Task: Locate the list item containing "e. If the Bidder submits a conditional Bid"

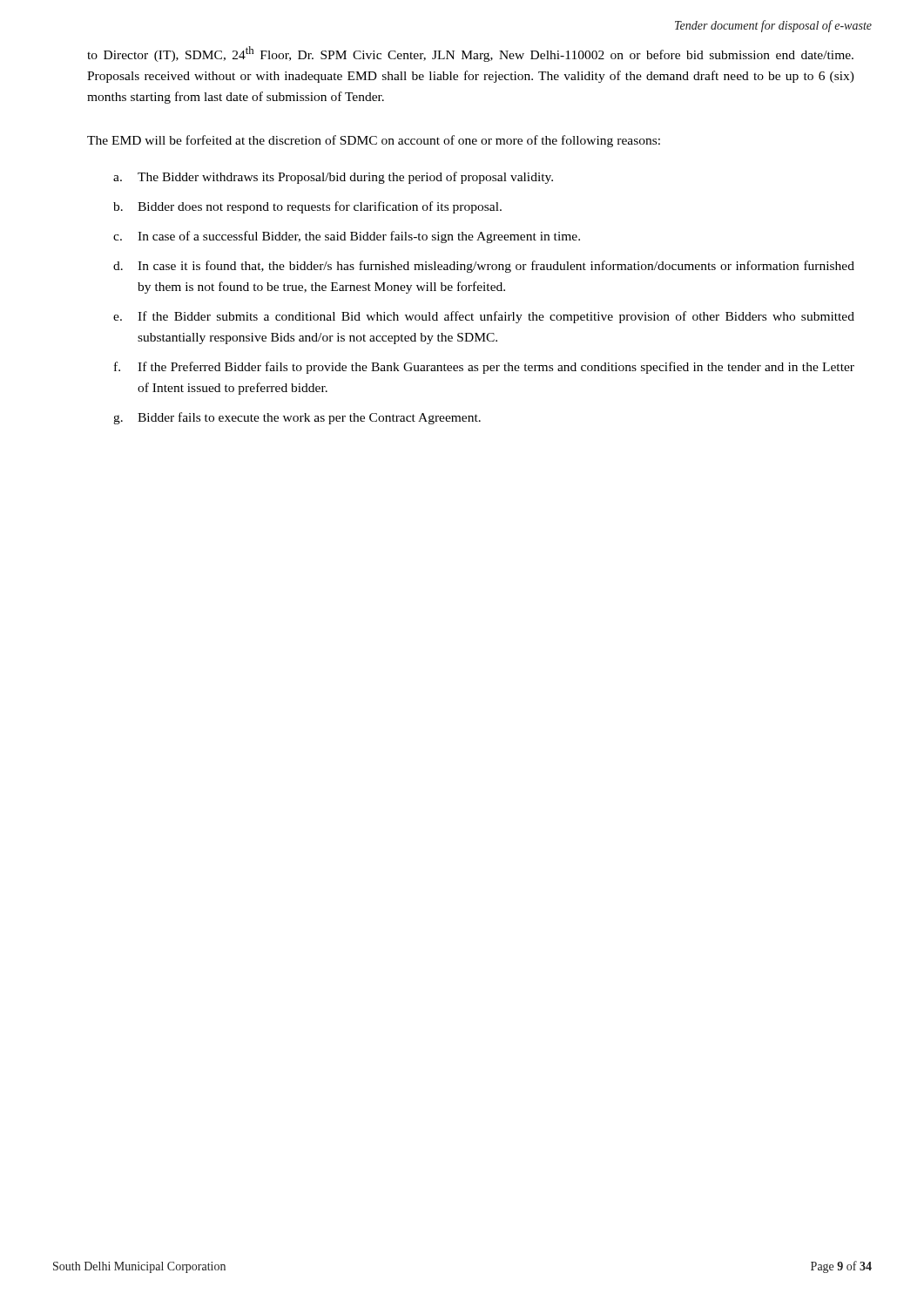Action: click(x=484, y=327)
